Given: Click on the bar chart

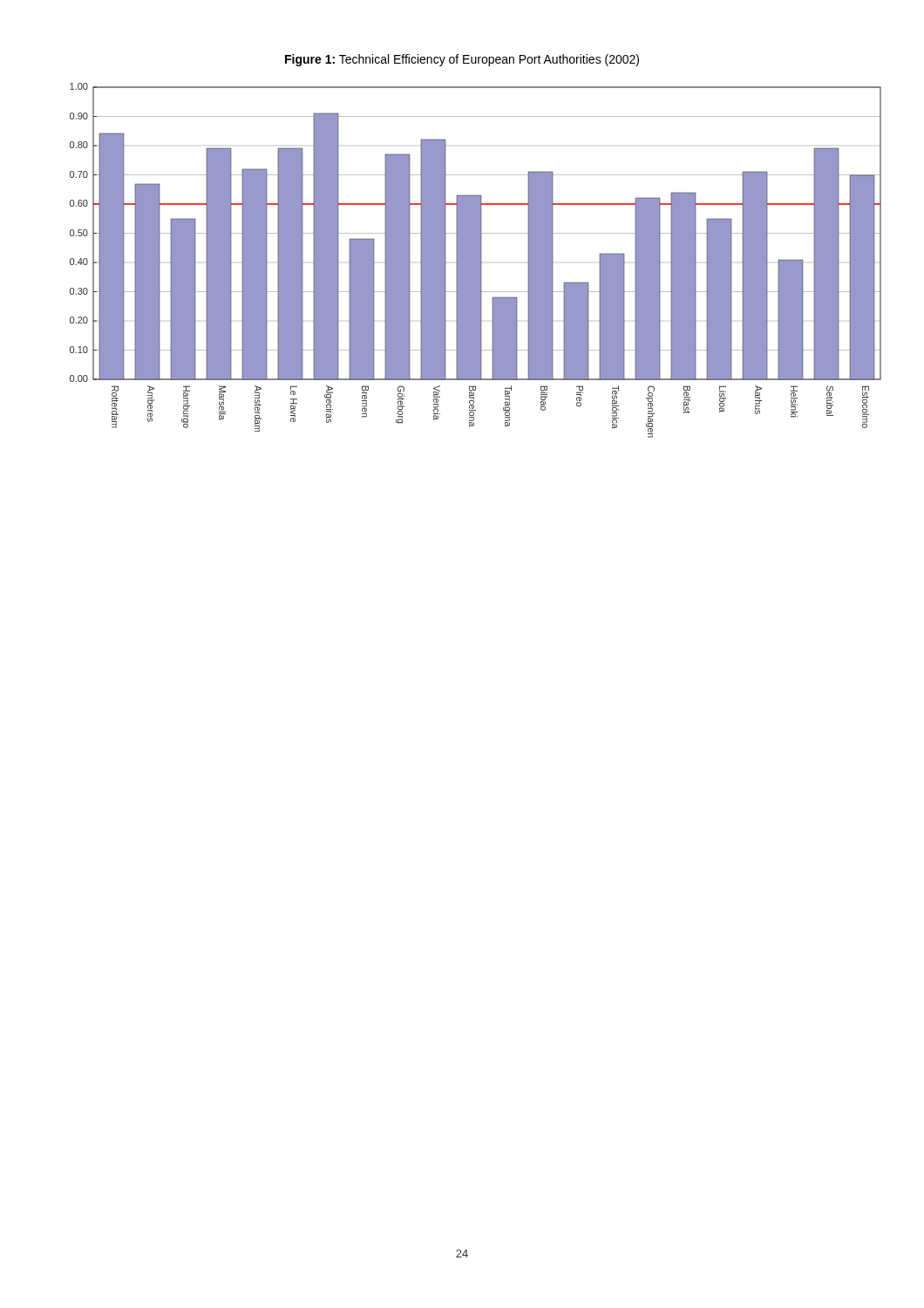Looking at the screenshot, I should click(469, 270).
